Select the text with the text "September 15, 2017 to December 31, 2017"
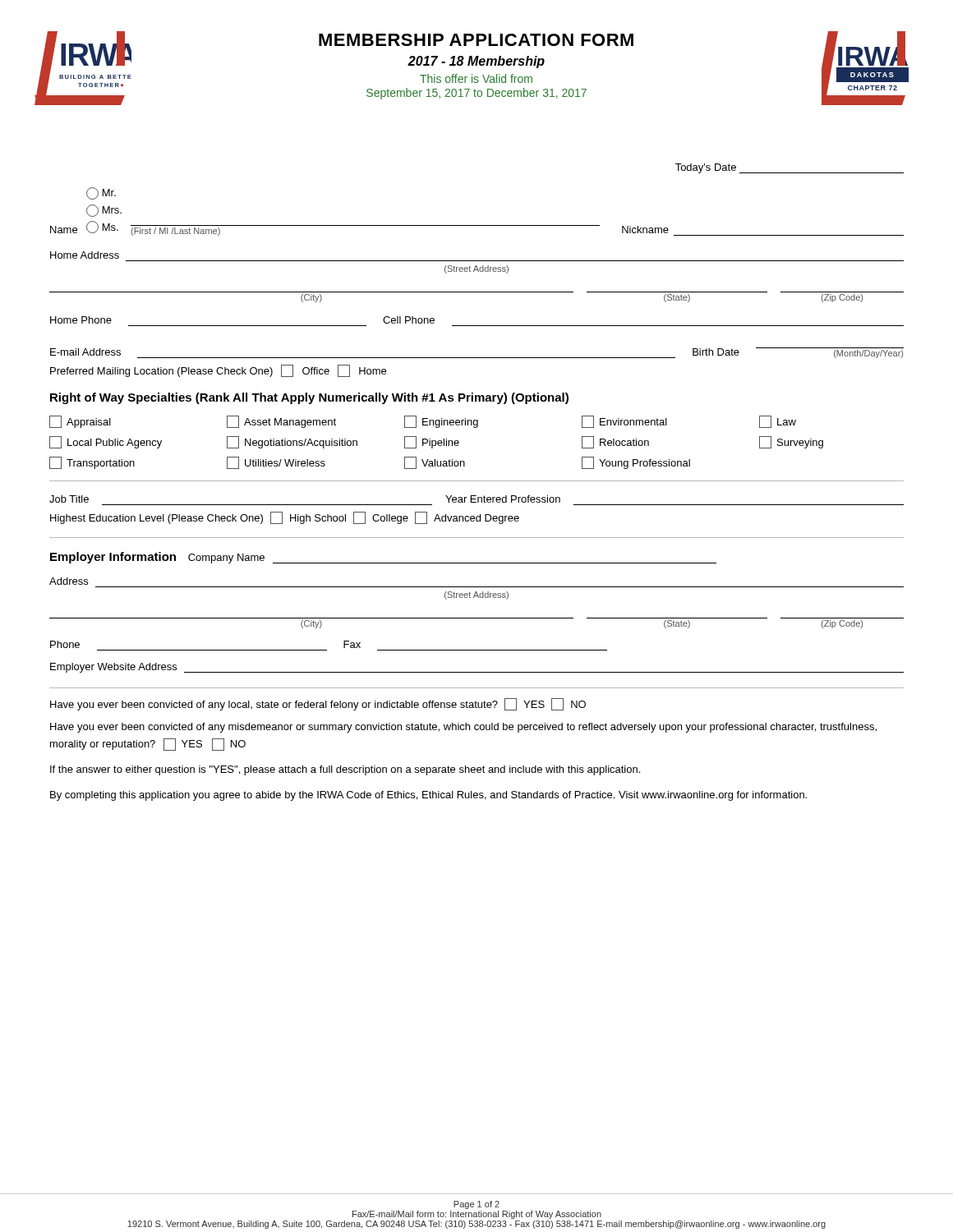Viewport: 953px width, 1232px height. [476, 93]
